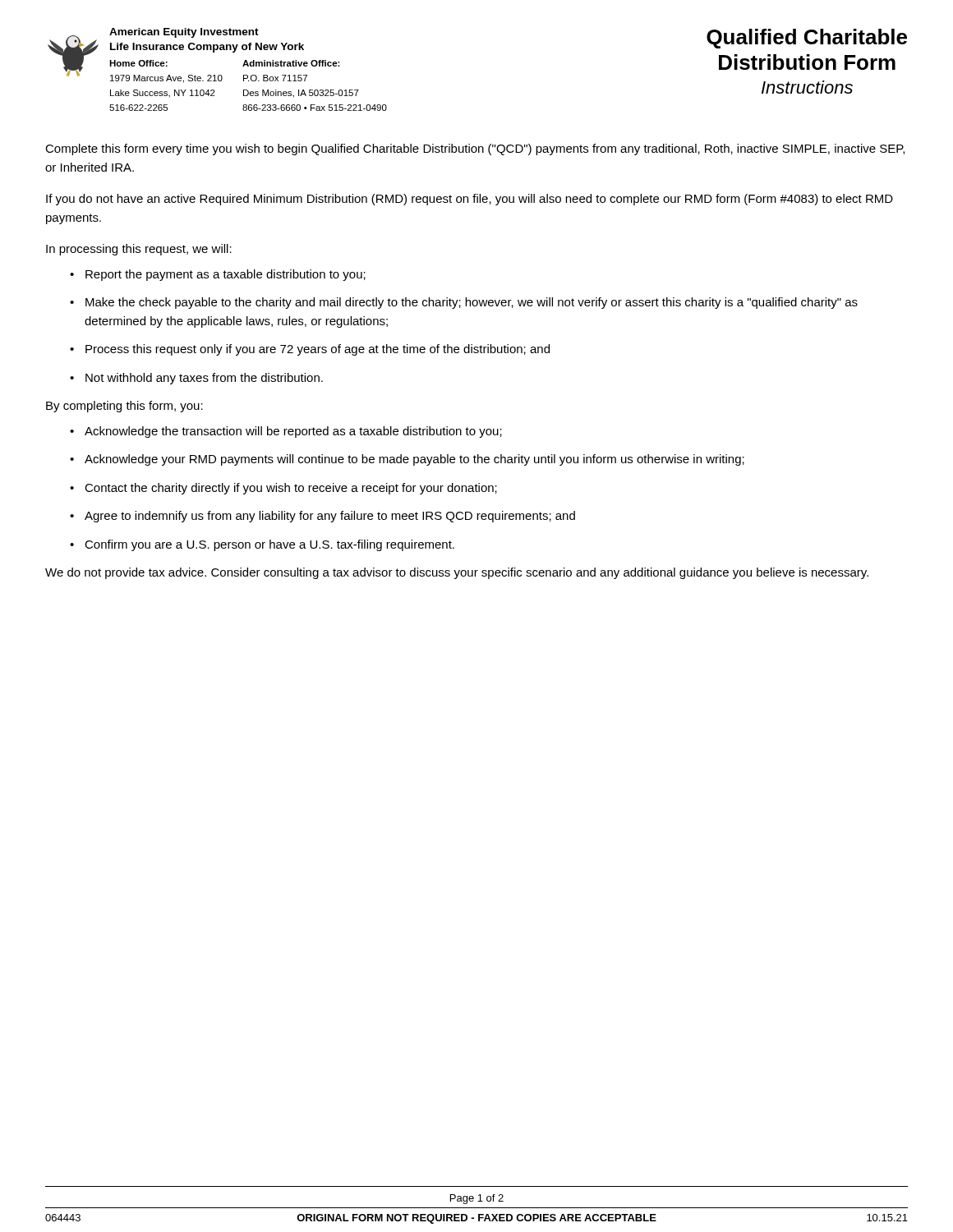Locate the region starting "• Confirm you are a U.S. person or"
This screenshot has height=1232, width=953.
(x=263, y=544)
